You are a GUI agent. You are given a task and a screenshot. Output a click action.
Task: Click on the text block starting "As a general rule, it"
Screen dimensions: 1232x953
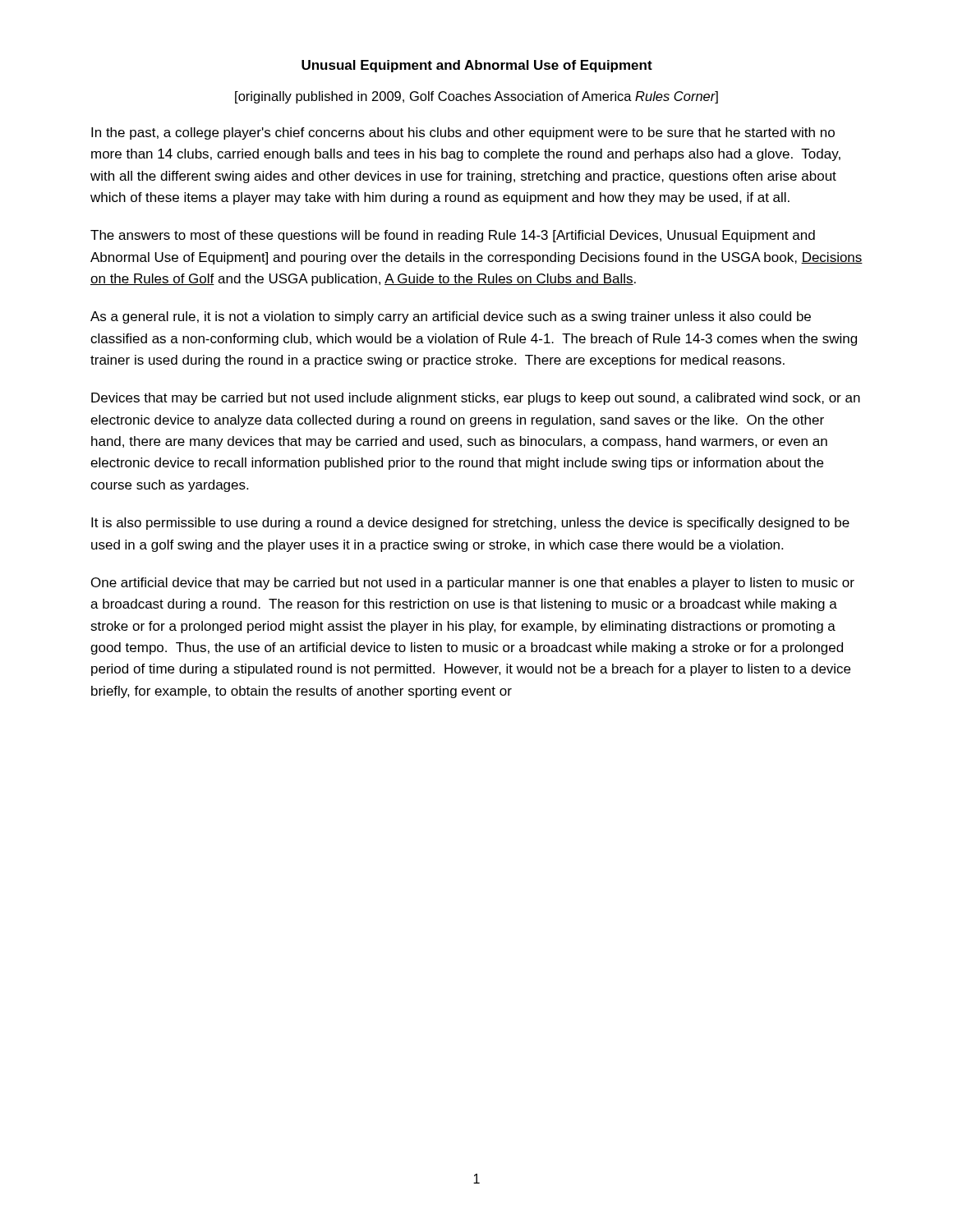[x=474, y=339]
